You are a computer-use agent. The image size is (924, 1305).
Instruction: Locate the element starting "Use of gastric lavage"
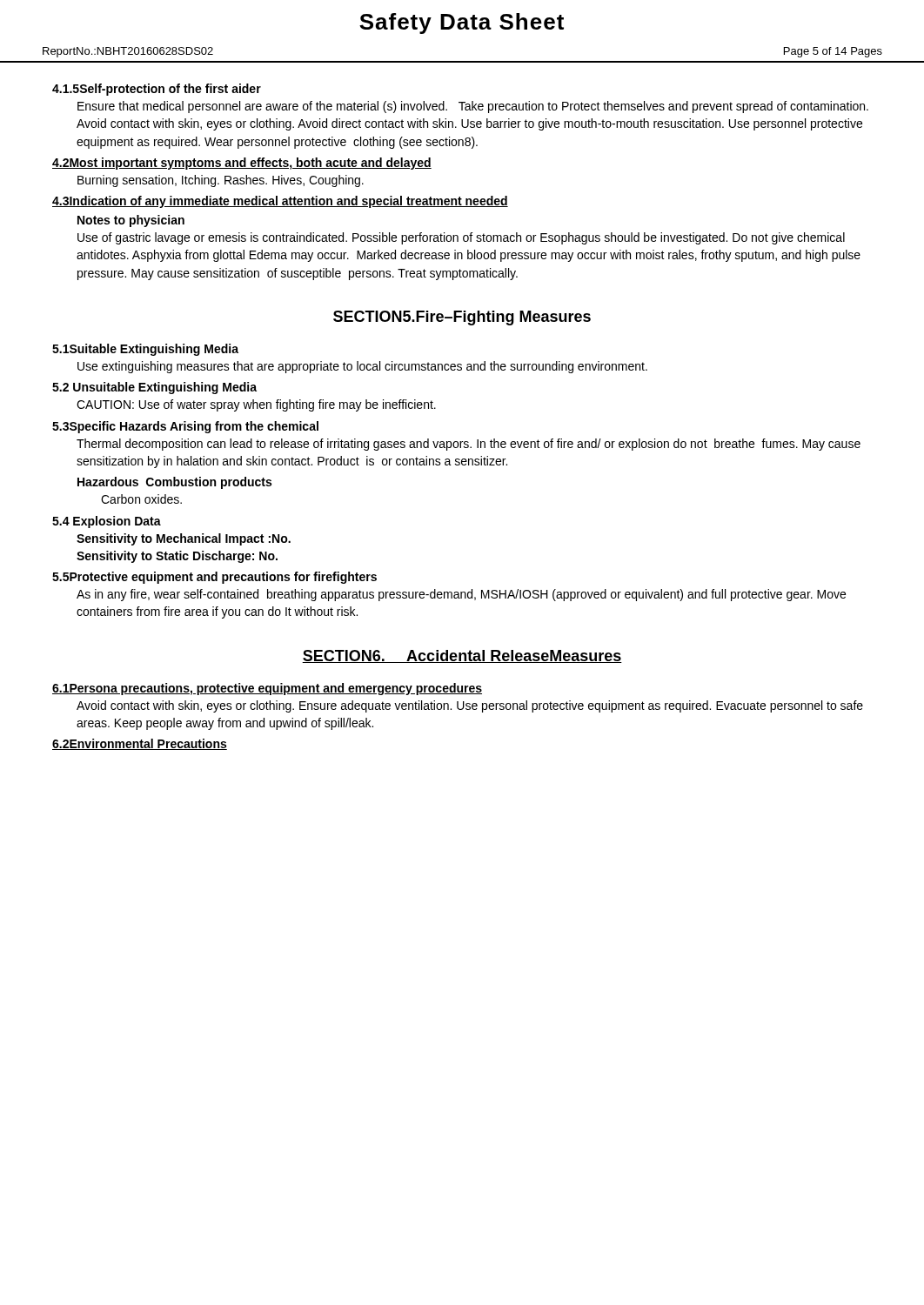click(474, 256)
